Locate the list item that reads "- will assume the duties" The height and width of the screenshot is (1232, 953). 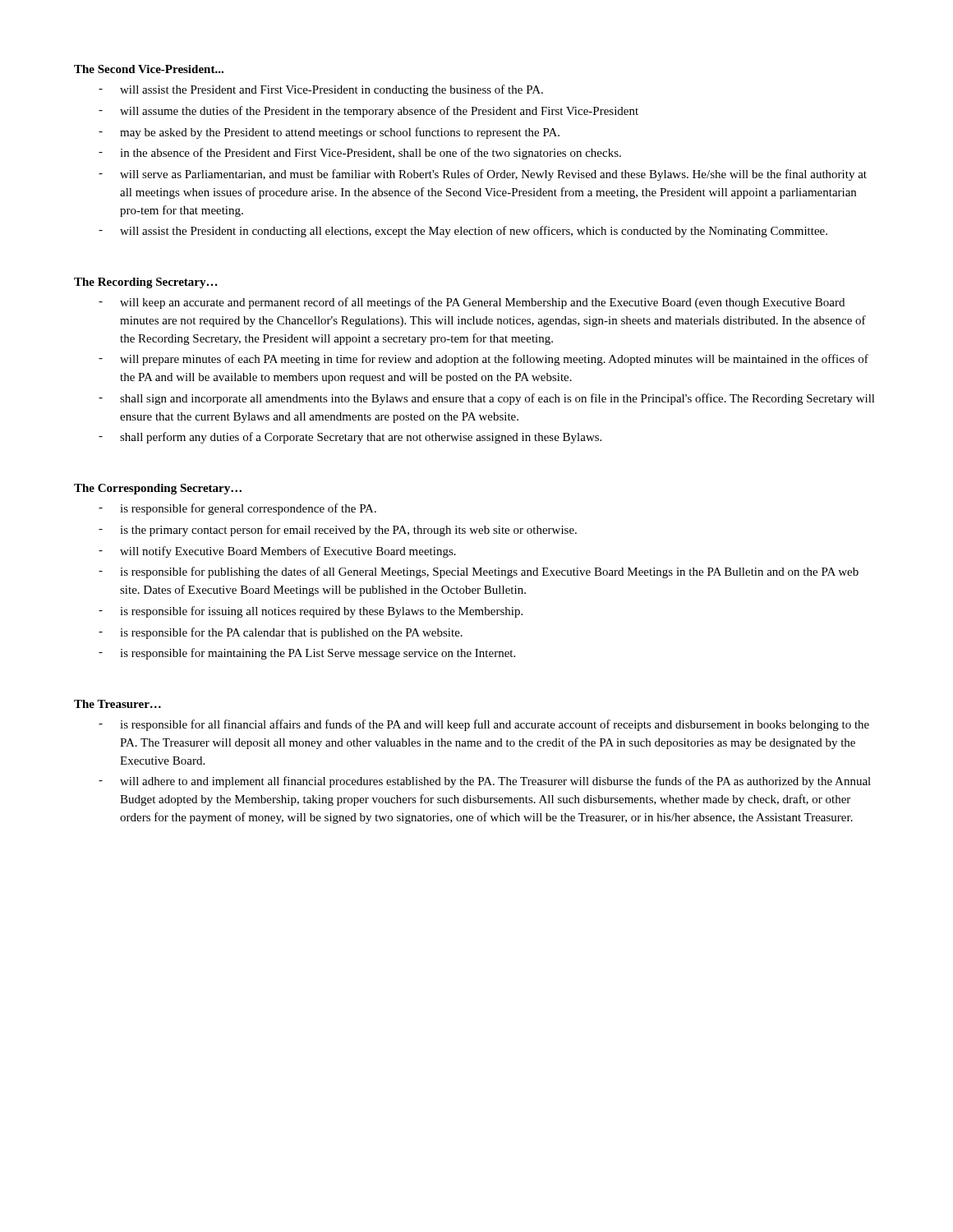[x=489, y=111]
